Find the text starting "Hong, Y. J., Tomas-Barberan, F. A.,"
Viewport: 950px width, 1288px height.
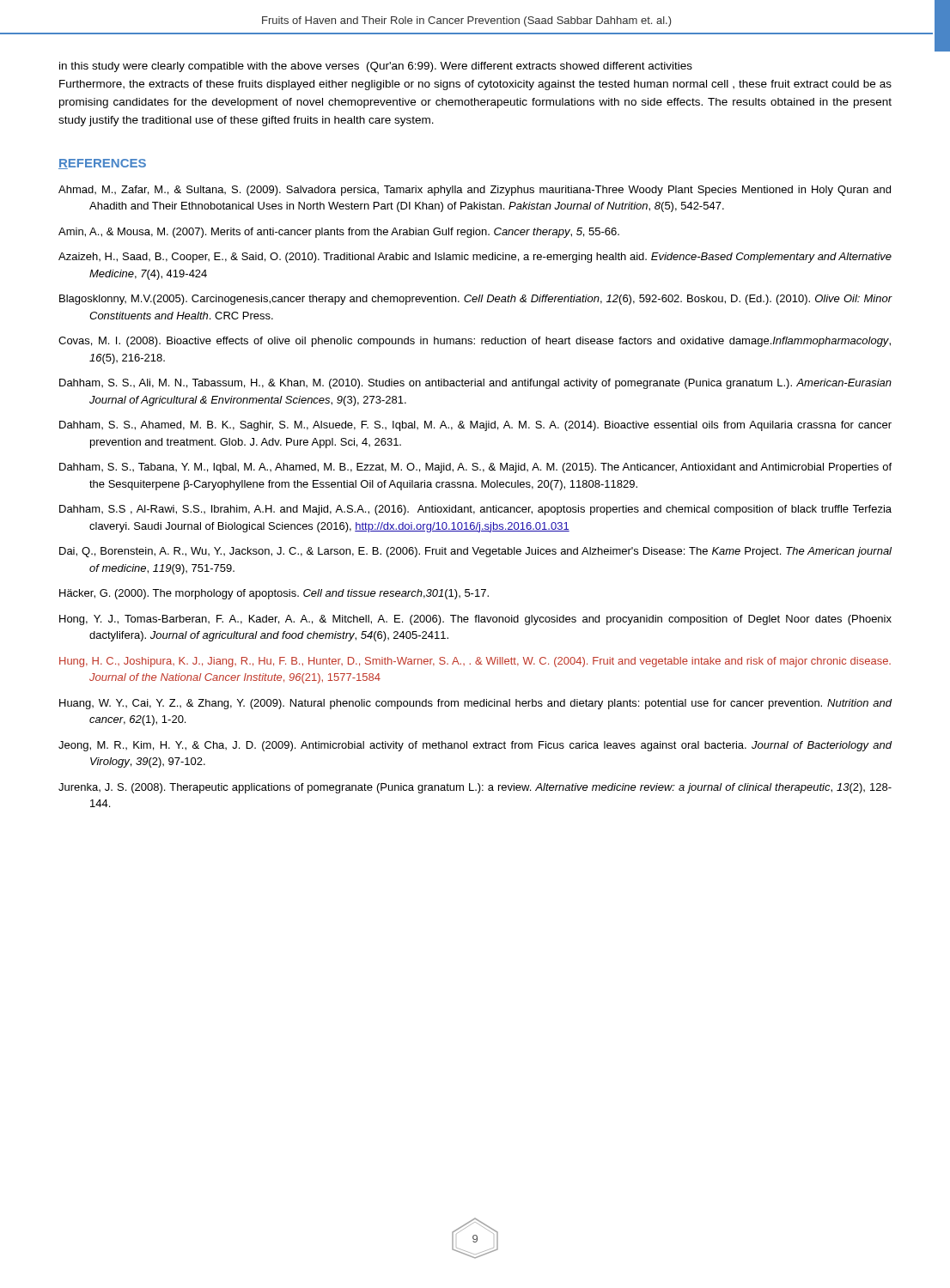click(475, 627)
